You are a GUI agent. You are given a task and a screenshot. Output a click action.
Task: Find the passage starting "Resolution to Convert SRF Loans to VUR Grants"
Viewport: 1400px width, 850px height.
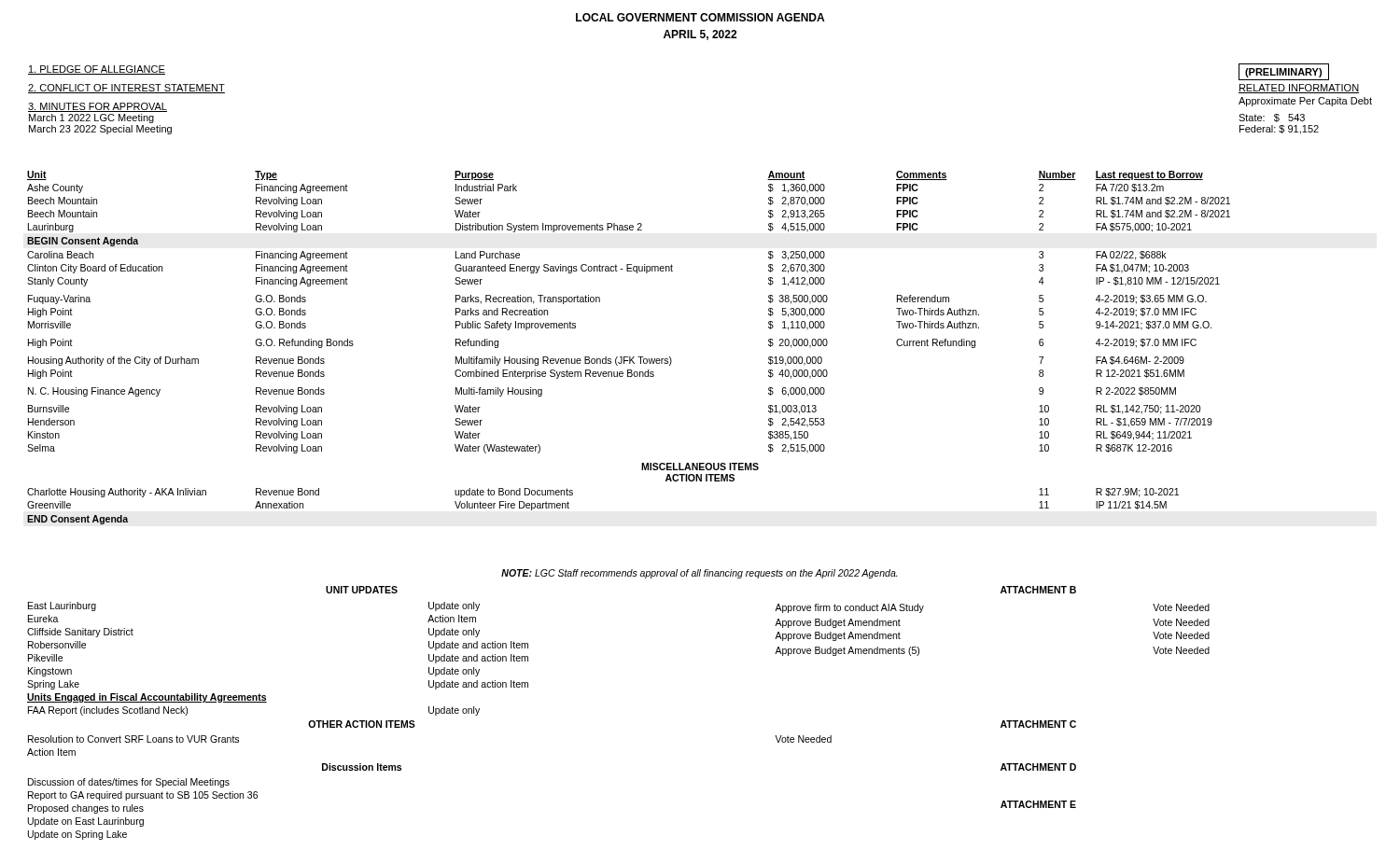133,739
